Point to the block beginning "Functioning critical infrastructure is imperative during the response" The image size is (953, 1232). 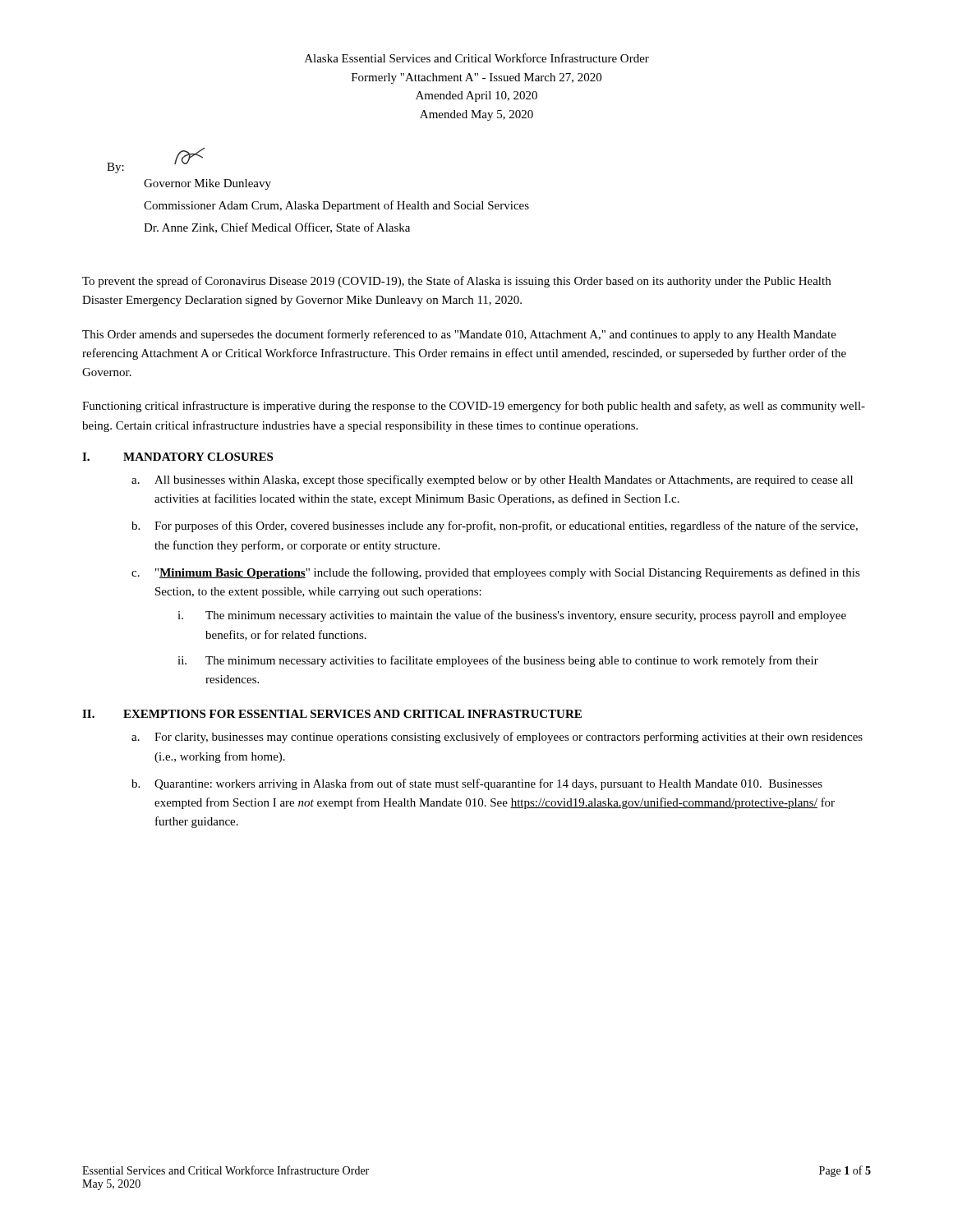(x=474, y=415)
